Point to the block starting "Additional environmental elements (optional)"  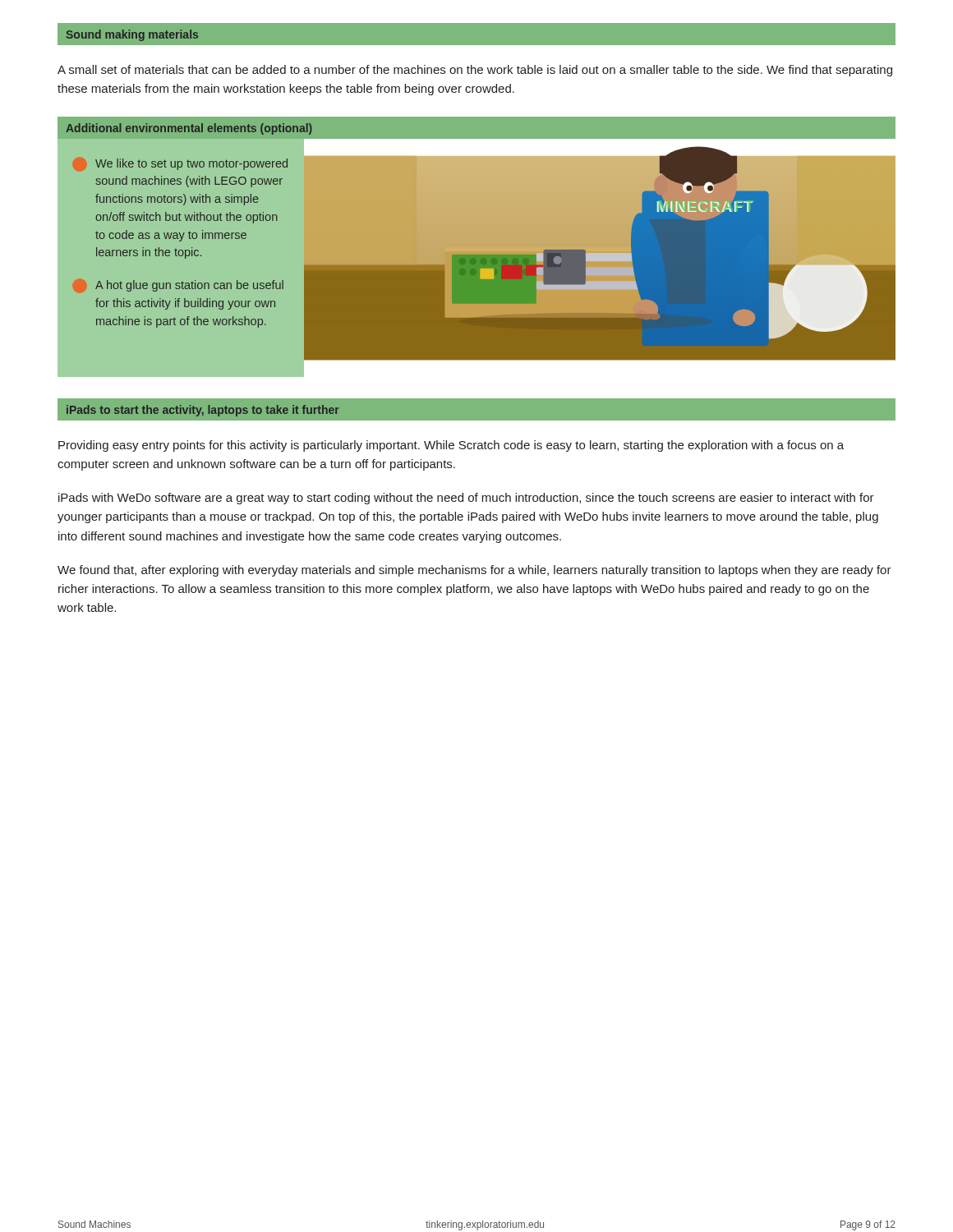(189, 128)
